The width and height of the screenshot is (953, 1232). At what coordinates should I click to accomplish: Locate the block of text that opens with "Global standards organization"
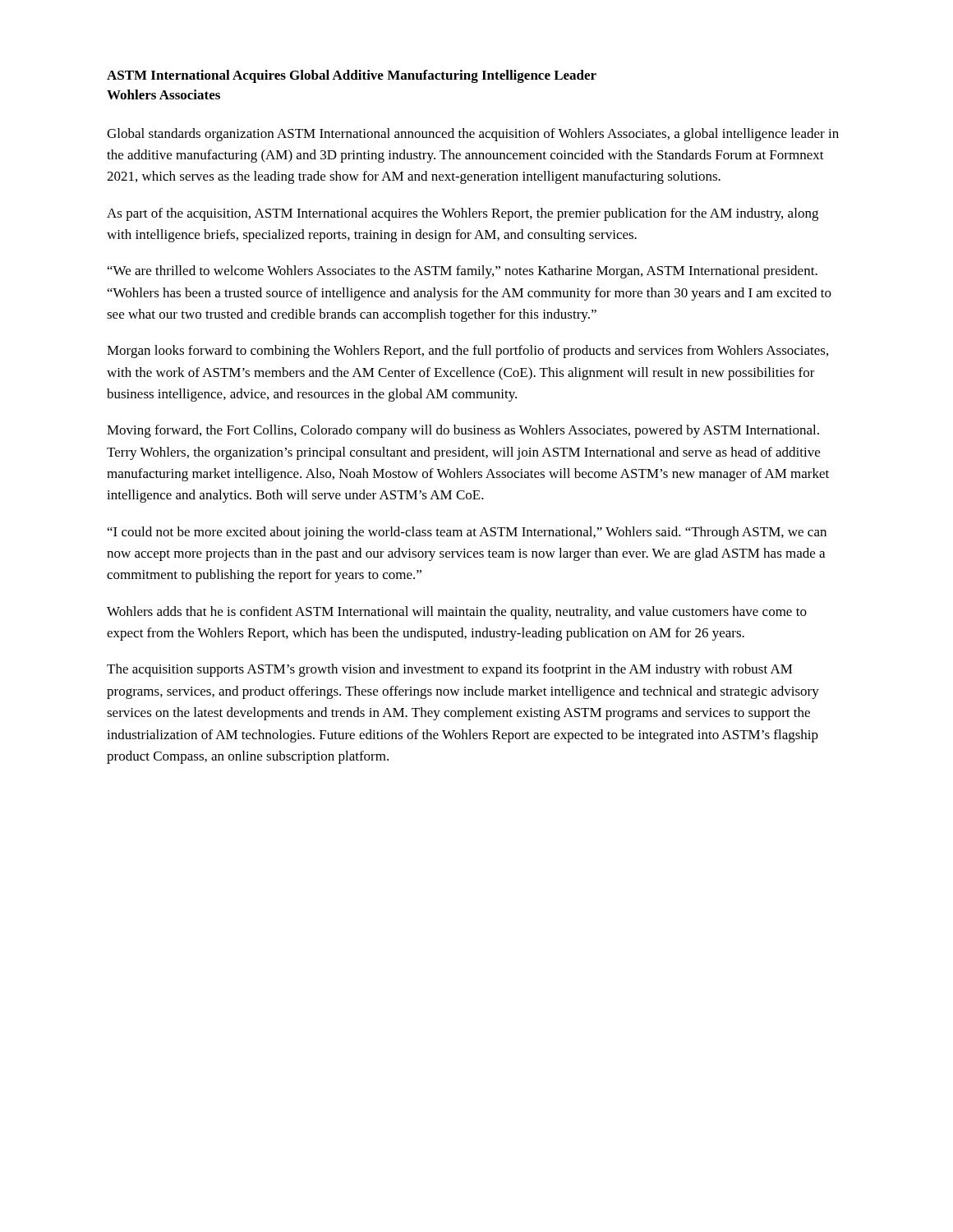pos(476,155)
